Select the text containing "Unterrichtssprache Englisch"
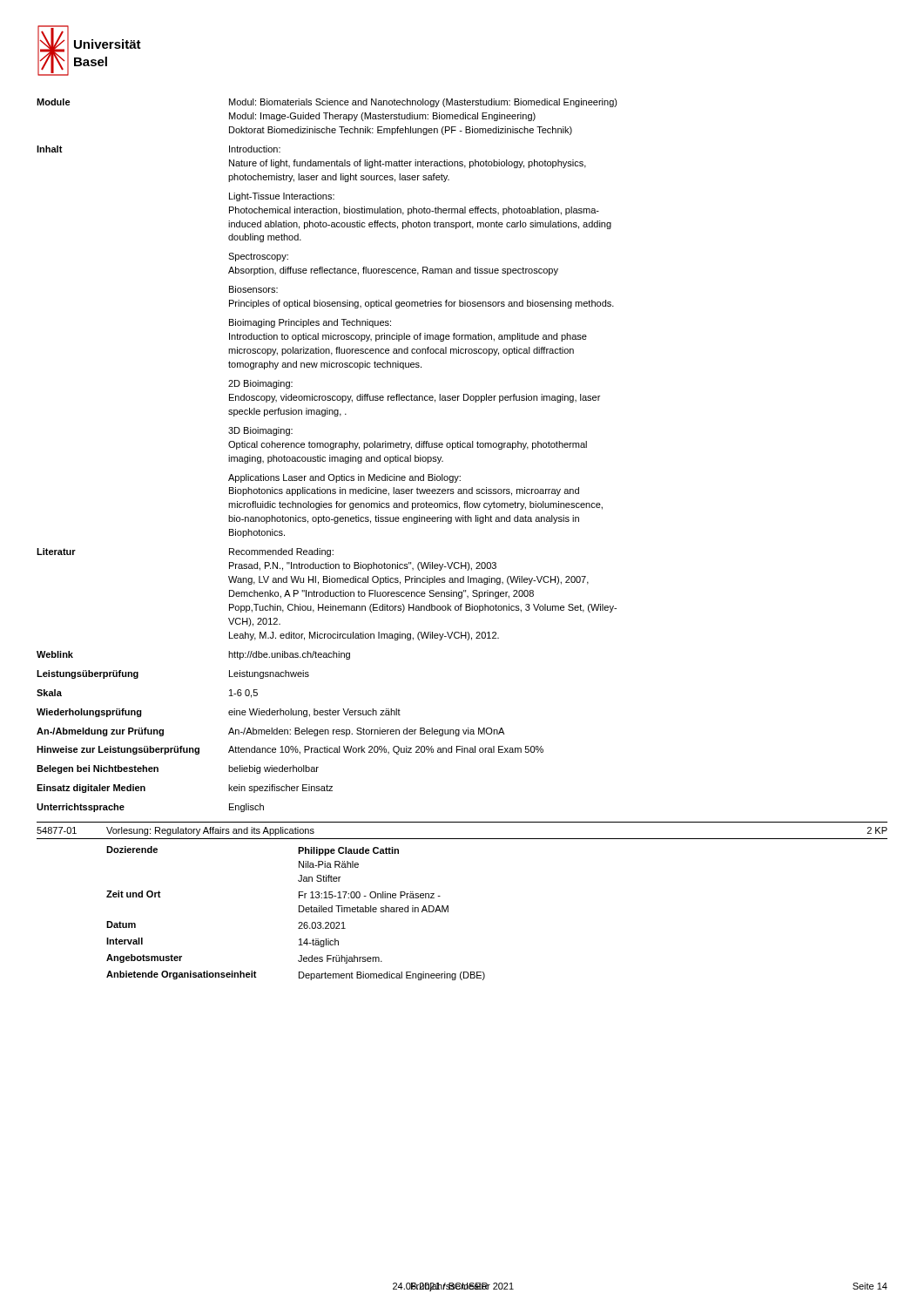Image resolution: width=924 pixels, height=1307 pixels. click(x=81, y=807)
